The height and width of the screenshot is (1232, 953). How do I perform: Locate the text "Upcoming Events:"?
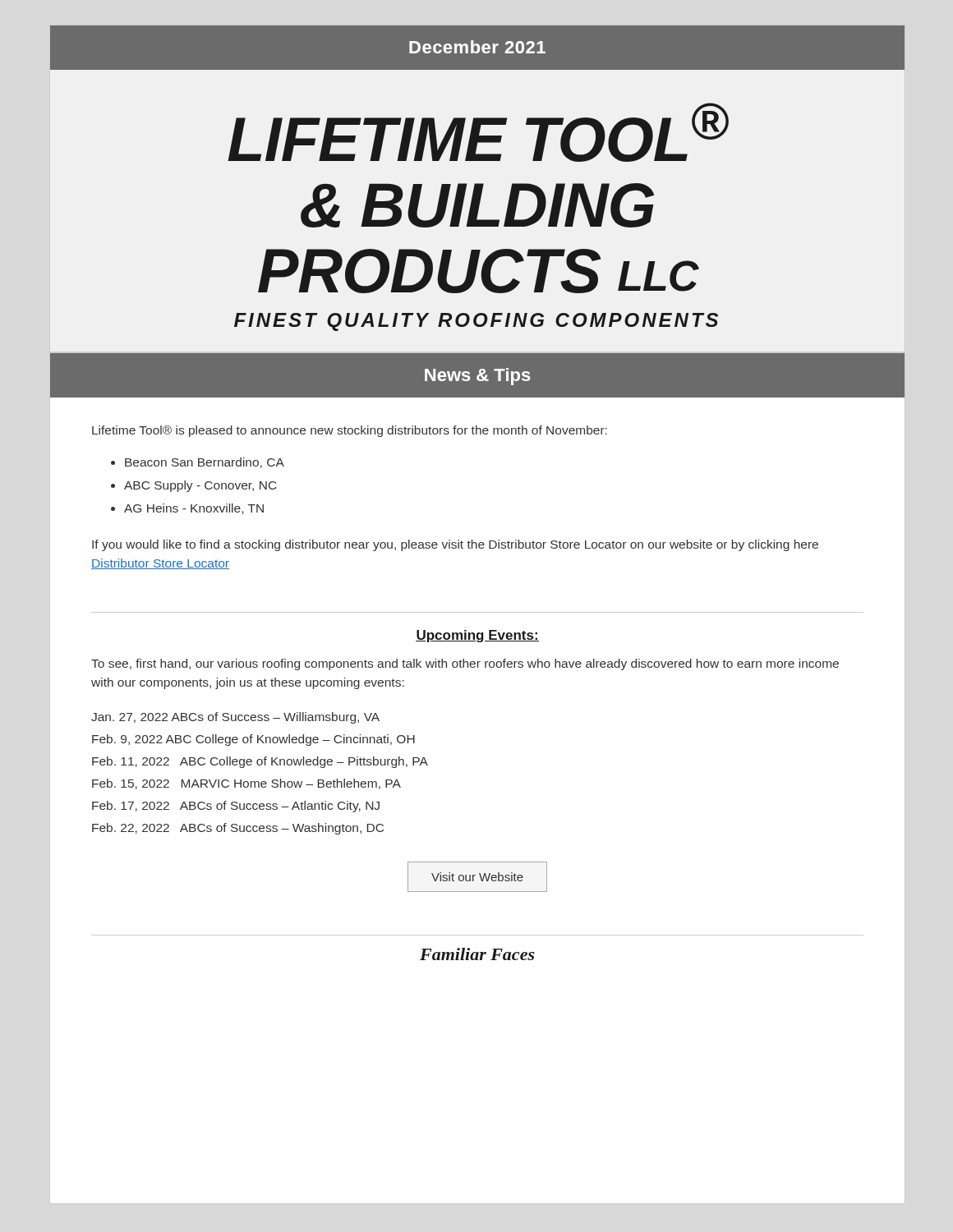coord(477,635)
